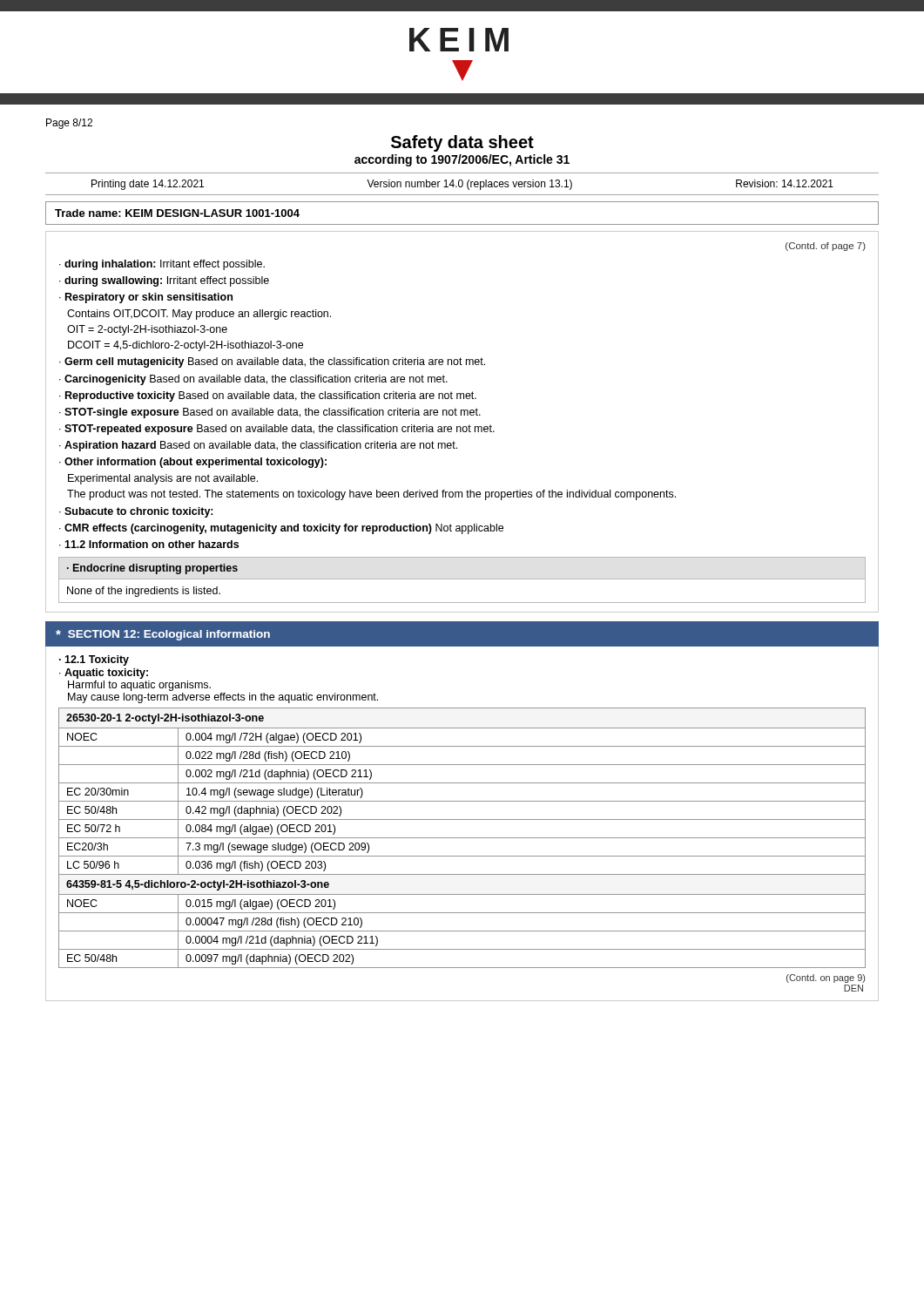924x1307 pixels.
Task: Find the list item containing "· Reproductive toxicity Based on available data,"
Action: coord(268,395)
